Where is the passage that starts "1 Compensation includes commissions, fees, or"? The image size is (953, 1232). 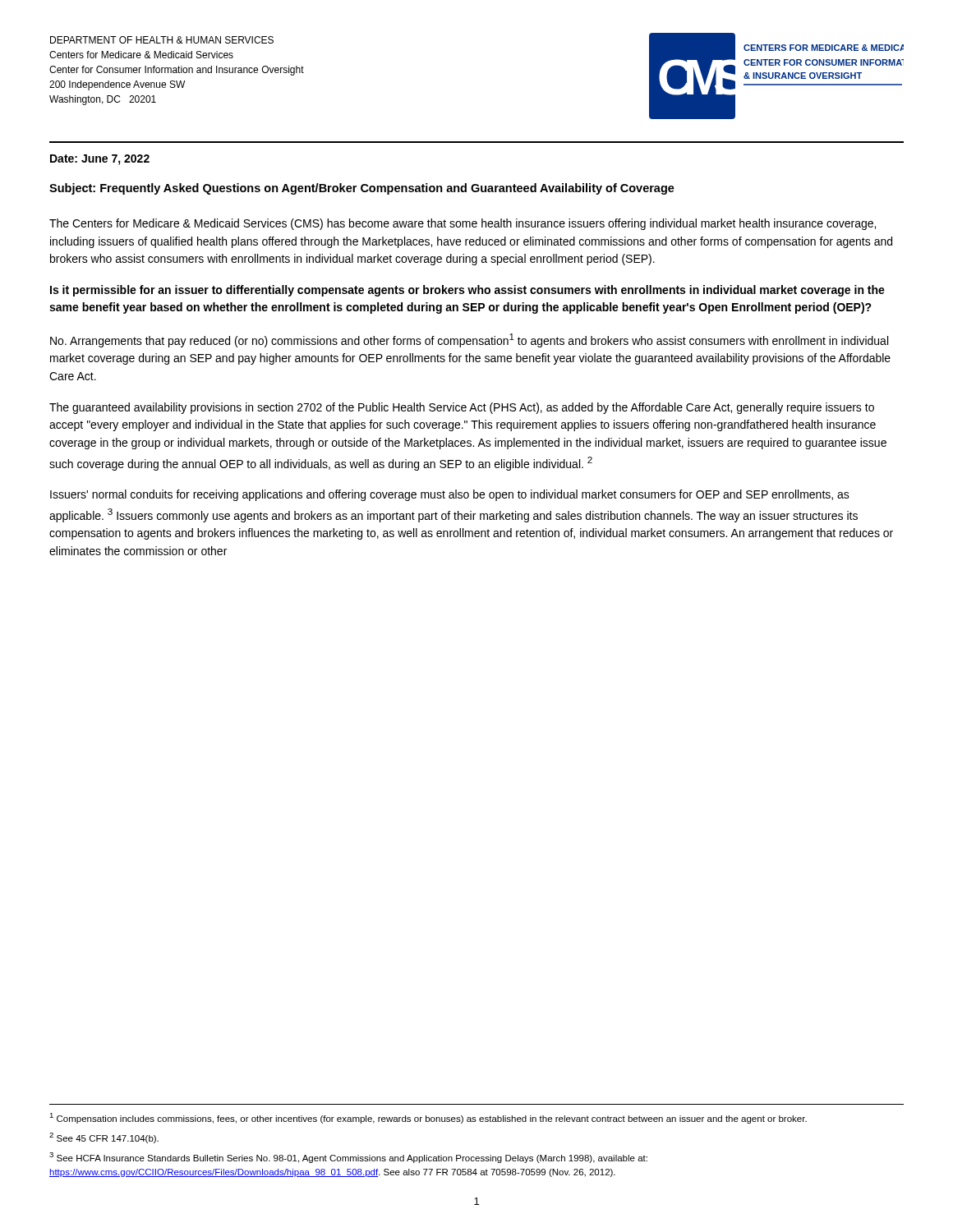428,1117
